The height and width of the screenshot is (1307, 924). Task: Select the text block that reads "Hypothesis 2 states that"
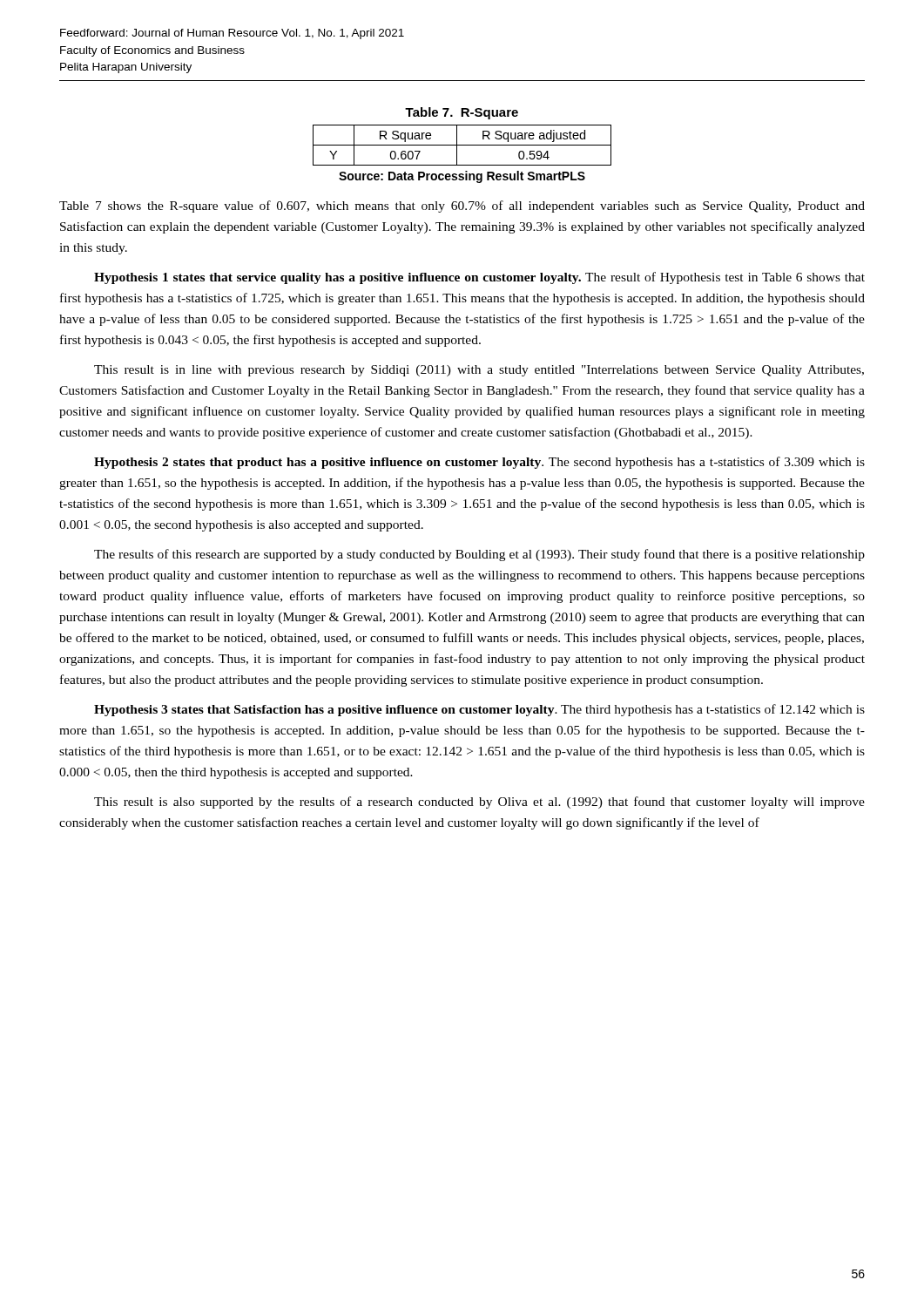pyautogui.click(x=462, y=493)
